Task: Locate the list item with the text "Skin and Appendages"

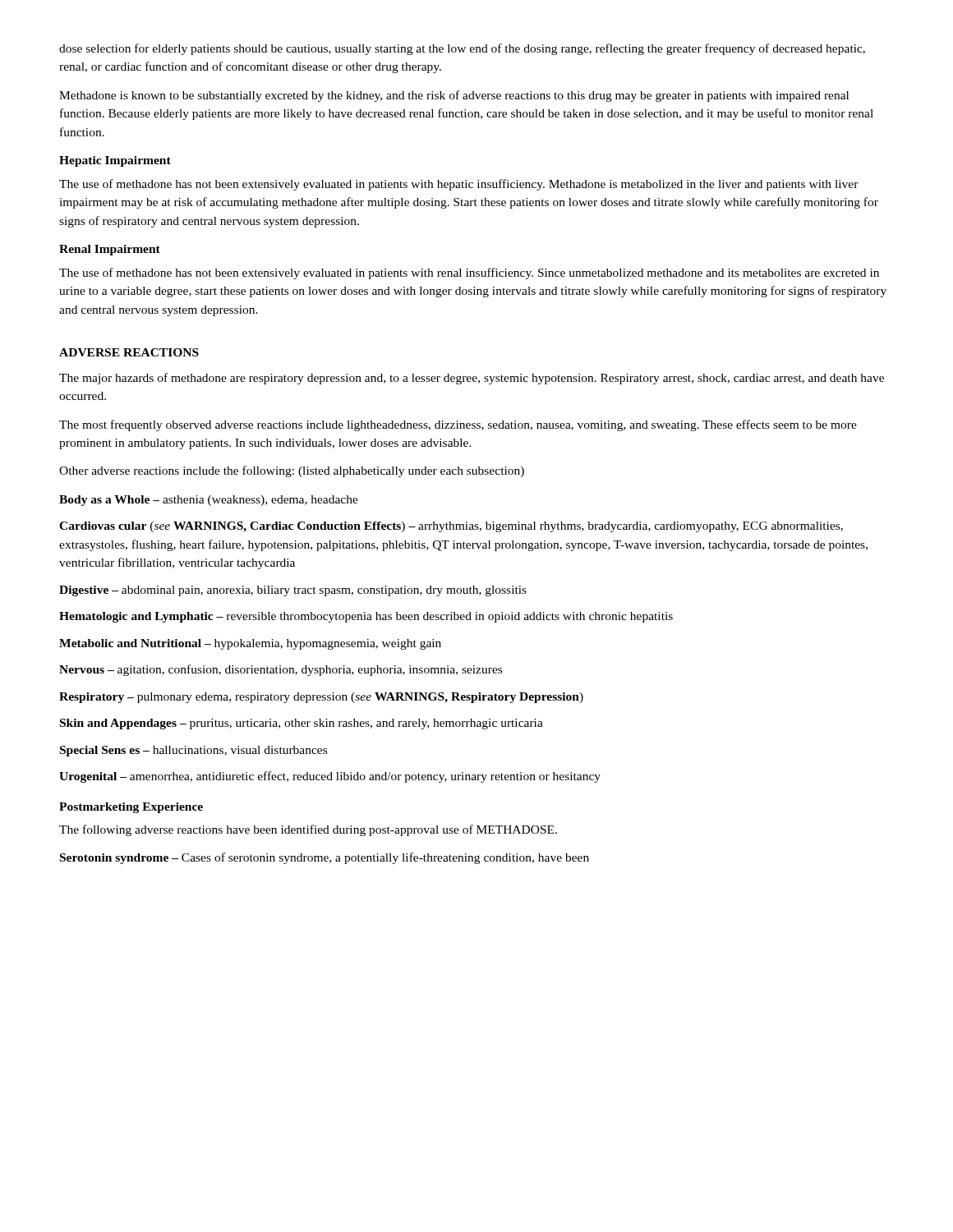Action: [x=476, y=723]
